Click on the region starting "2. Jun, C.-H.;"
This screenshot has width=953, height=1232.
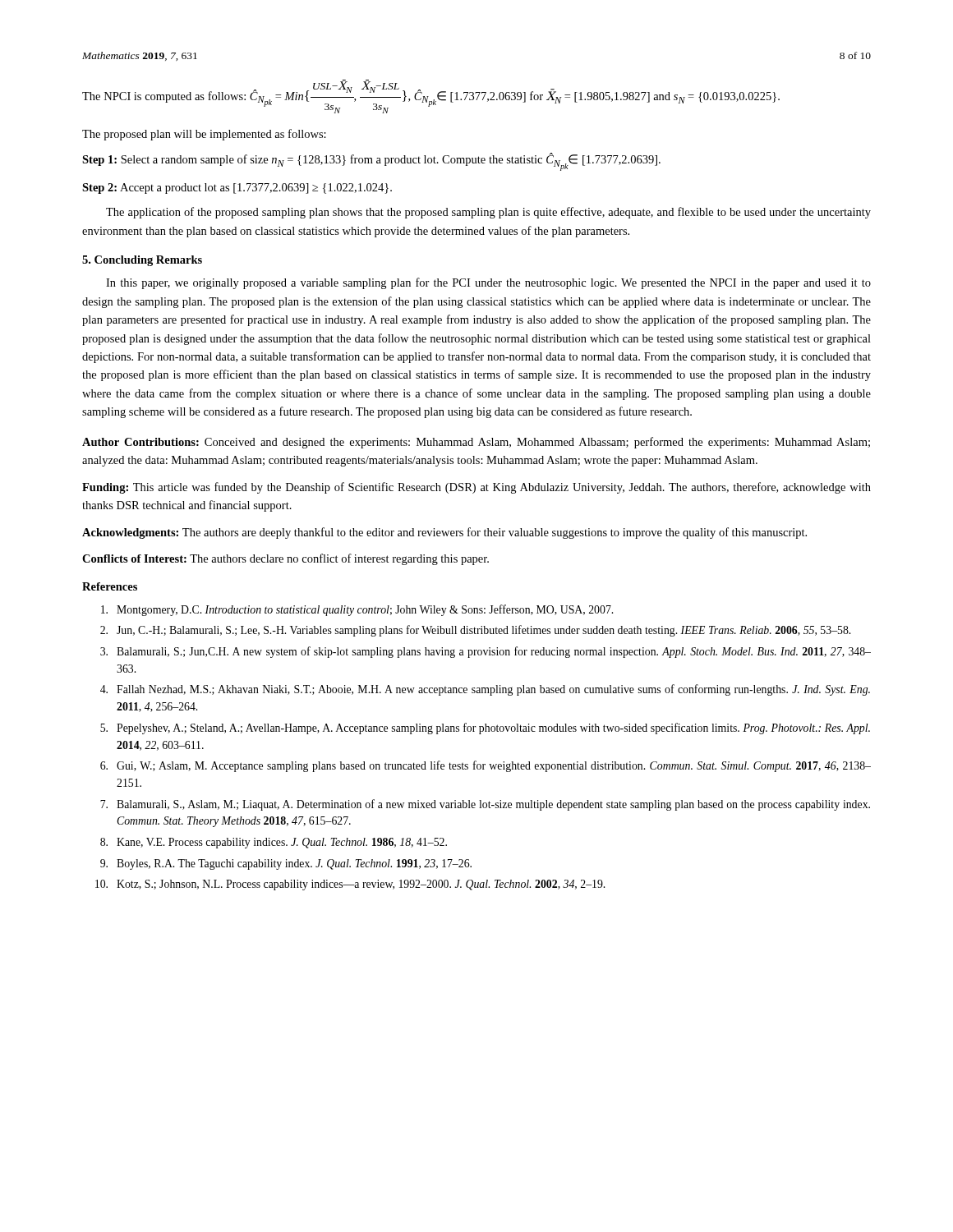pos(476,631)
